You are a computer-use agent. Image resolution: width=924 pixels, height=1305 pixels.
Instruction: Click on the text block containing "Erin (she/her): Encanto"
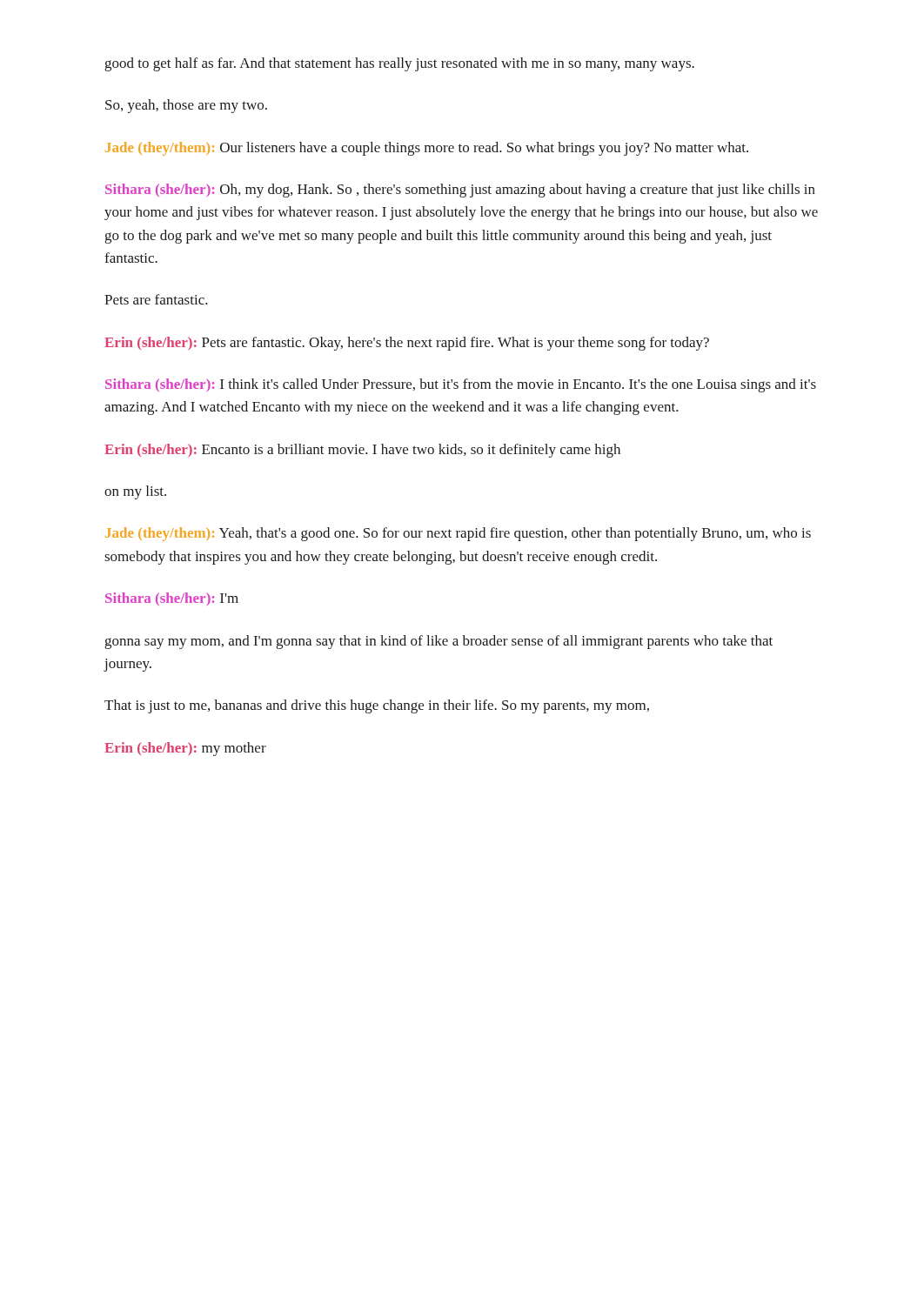click(x=462, y=450)
